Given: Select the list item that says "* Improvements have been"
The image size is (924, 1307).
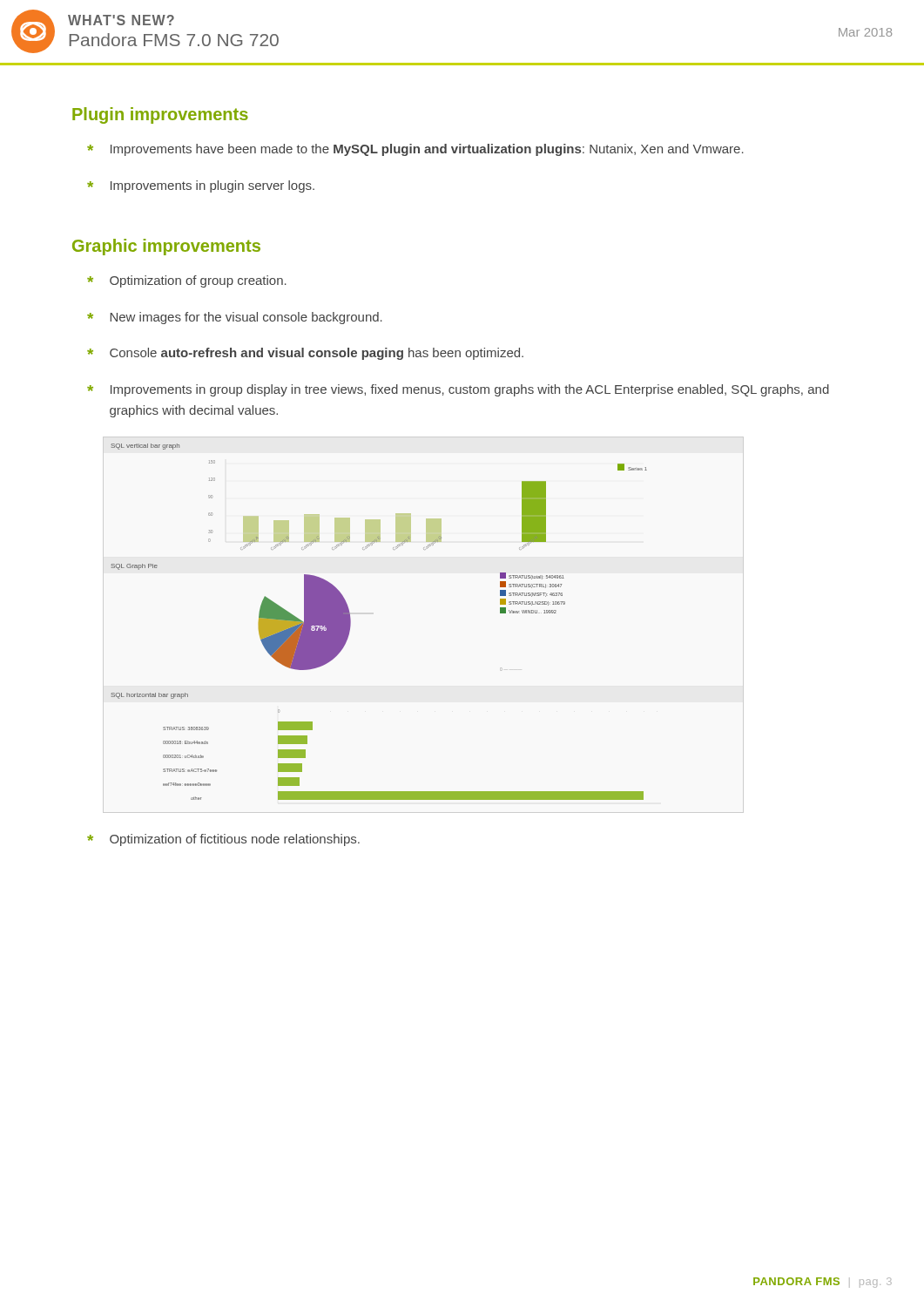Looking at the screenshot, I should tap(416, 151).
